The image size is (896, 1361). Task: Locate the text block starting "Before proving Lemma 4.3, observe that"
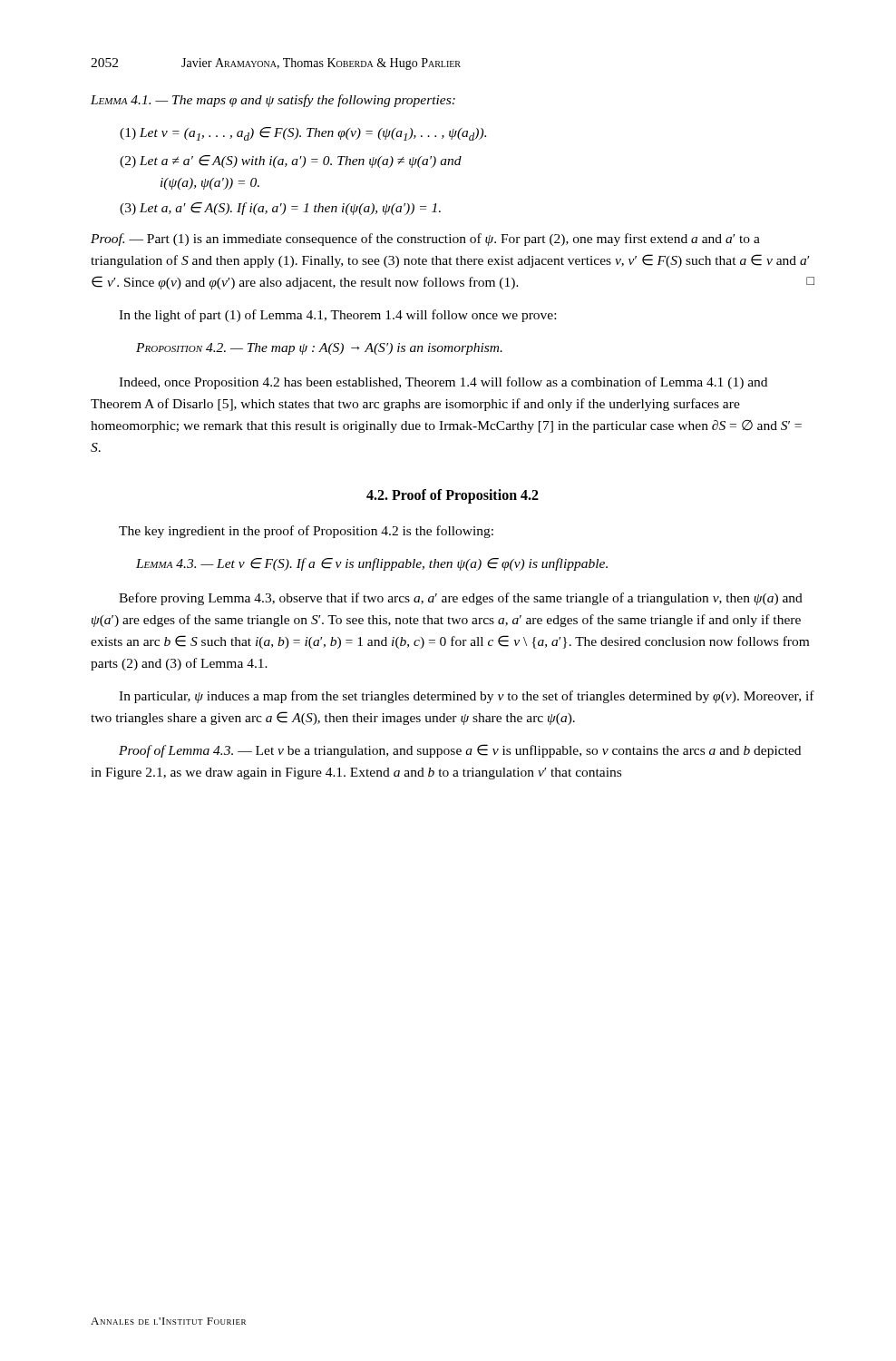pyautogui.click(x=453, y=631)
